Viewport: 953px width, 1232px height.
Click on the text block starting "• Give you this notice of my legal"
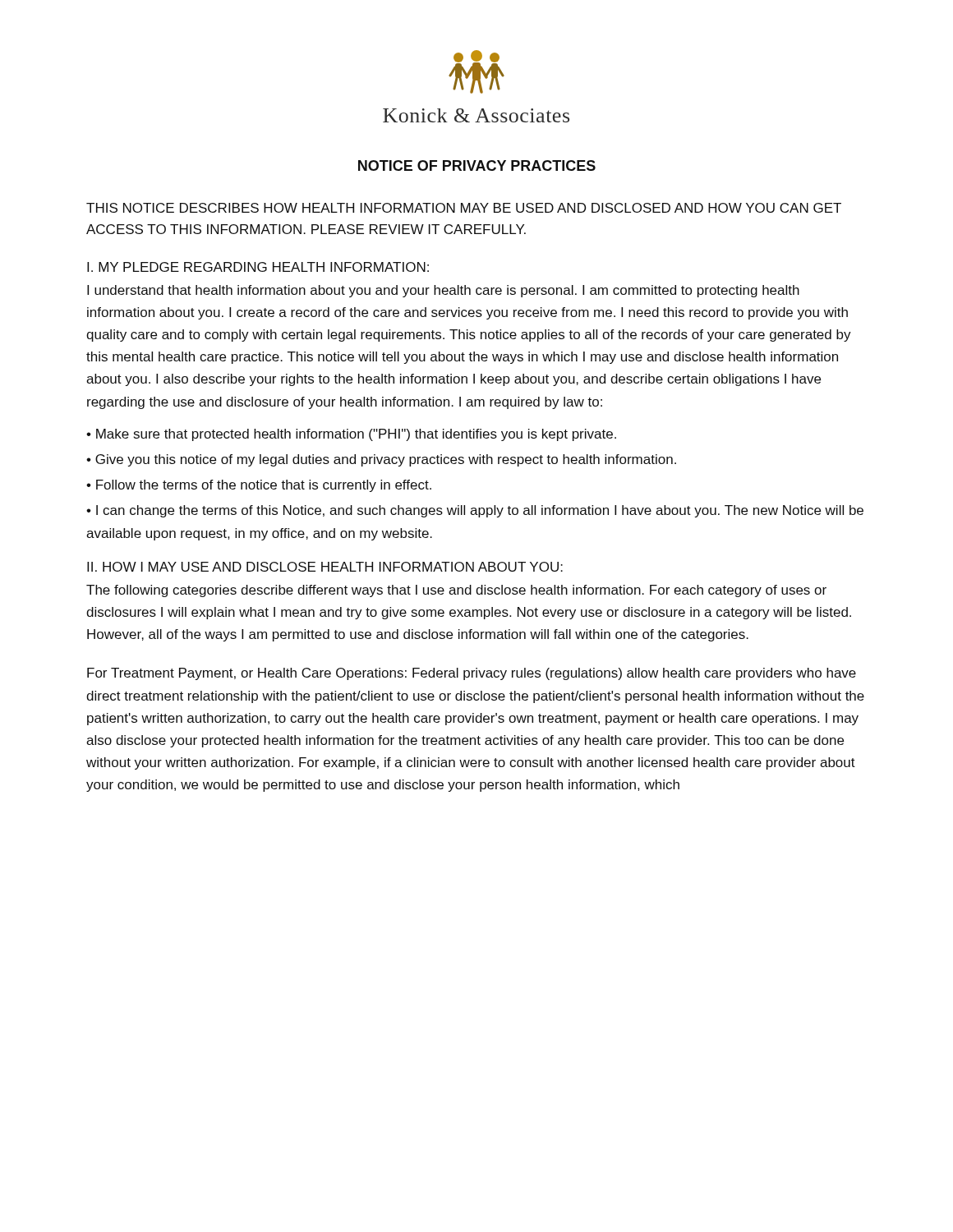[382, 460]
